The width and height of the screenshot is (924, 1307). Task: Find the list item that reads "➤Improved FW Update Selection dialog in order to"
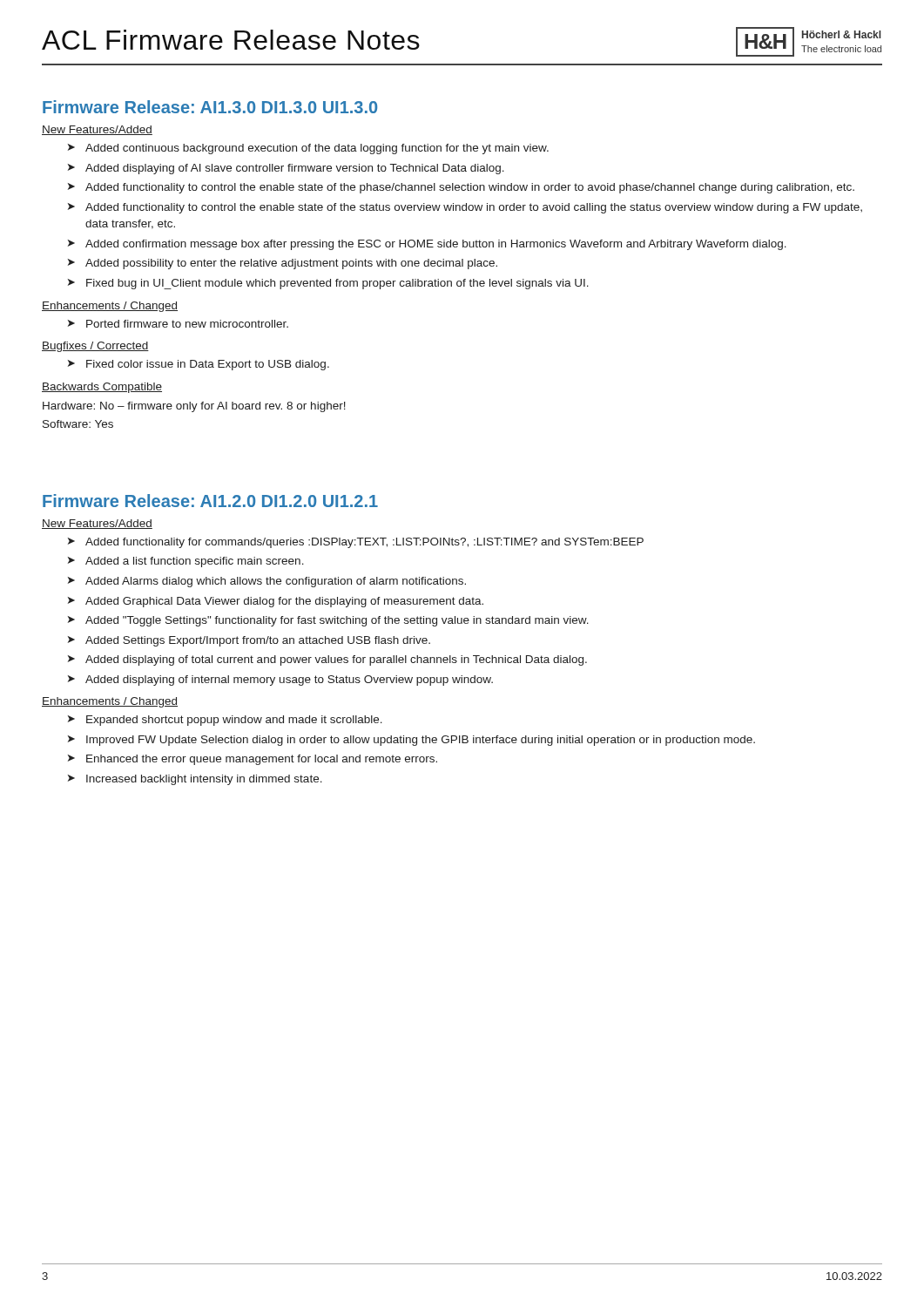(474, 739)
